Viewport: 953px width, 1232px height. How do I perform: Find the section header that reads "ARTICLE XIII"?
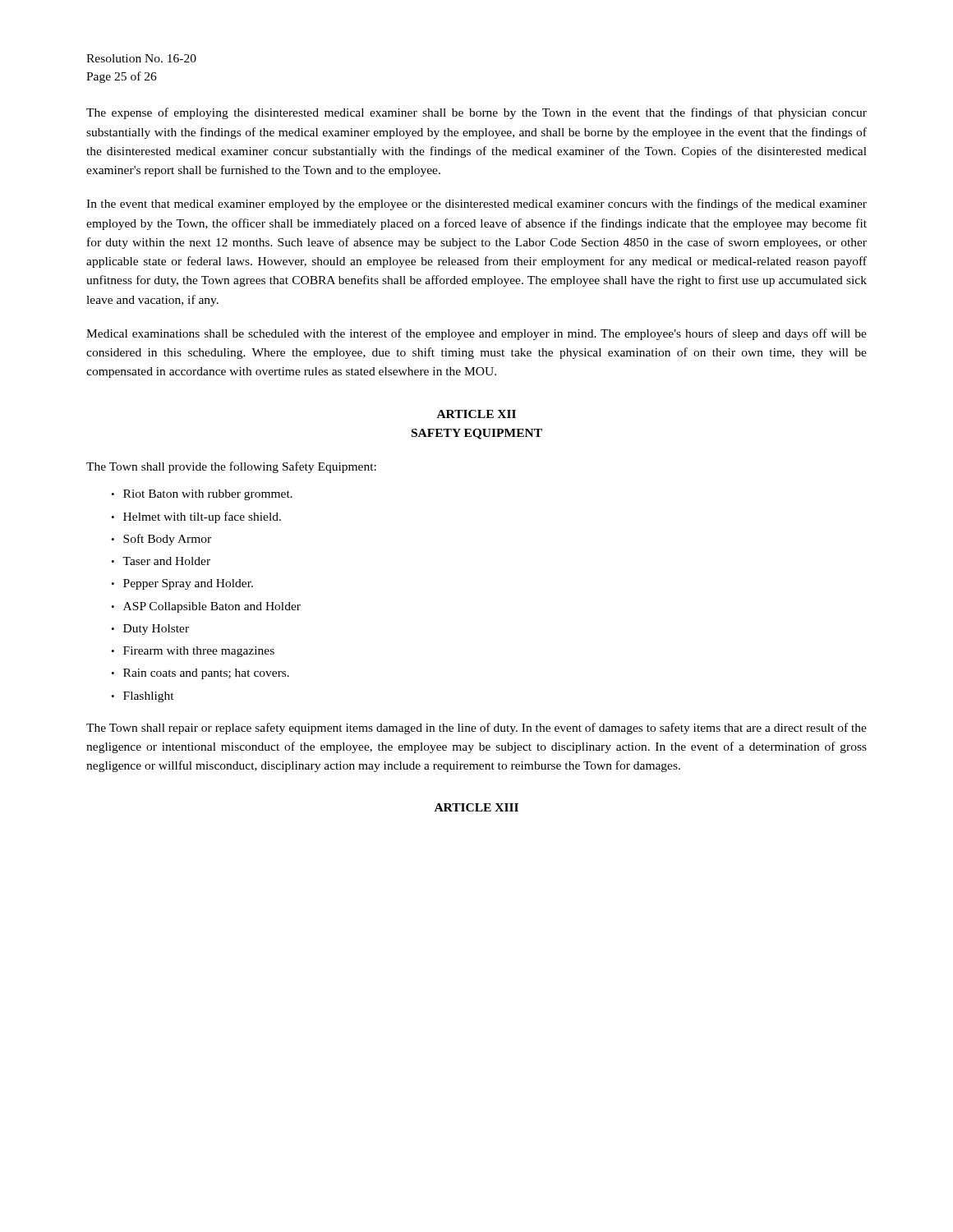coord(476,807)
